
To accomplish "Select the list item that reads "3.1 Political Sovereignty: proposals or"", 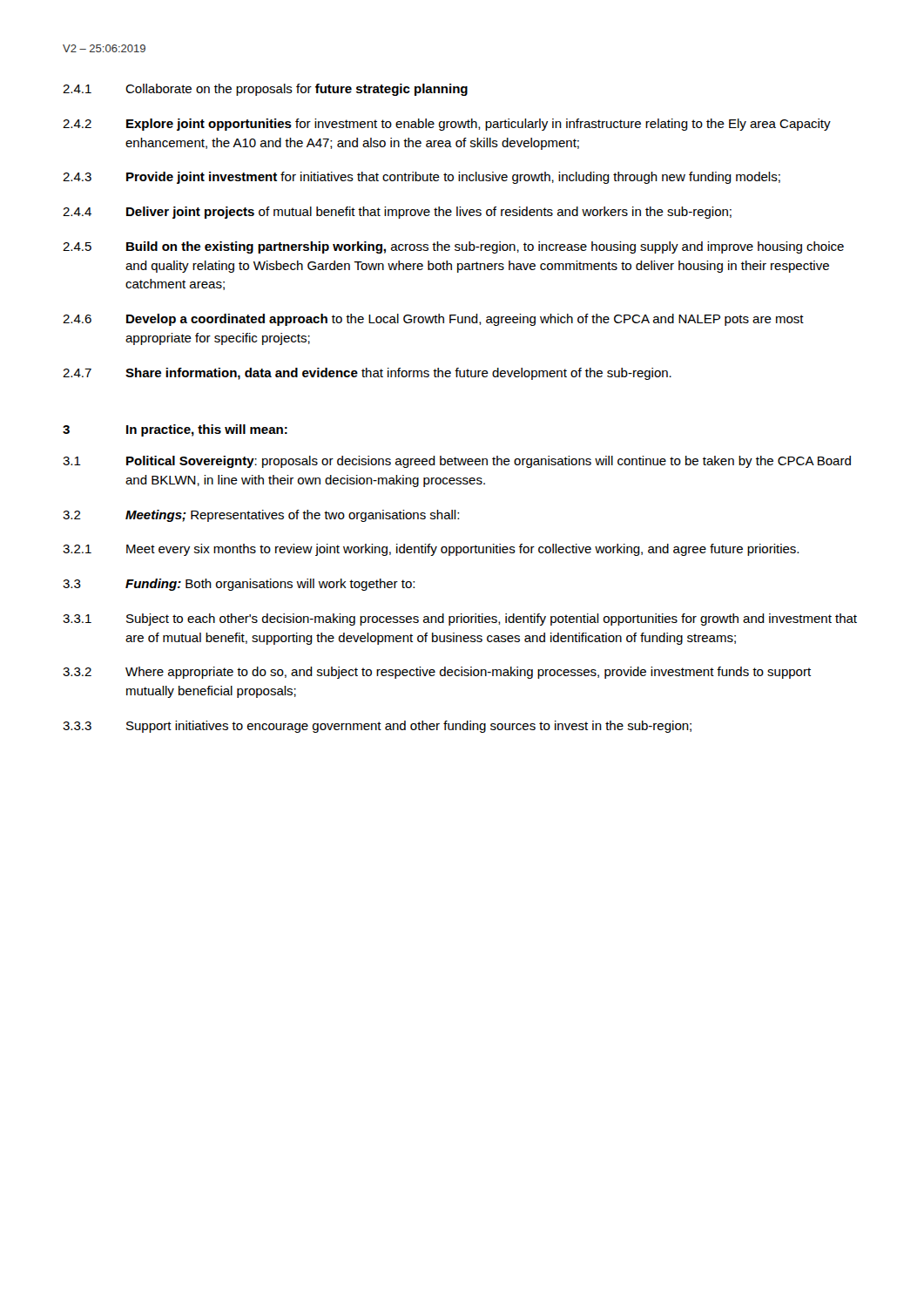I will click(462, 470).
